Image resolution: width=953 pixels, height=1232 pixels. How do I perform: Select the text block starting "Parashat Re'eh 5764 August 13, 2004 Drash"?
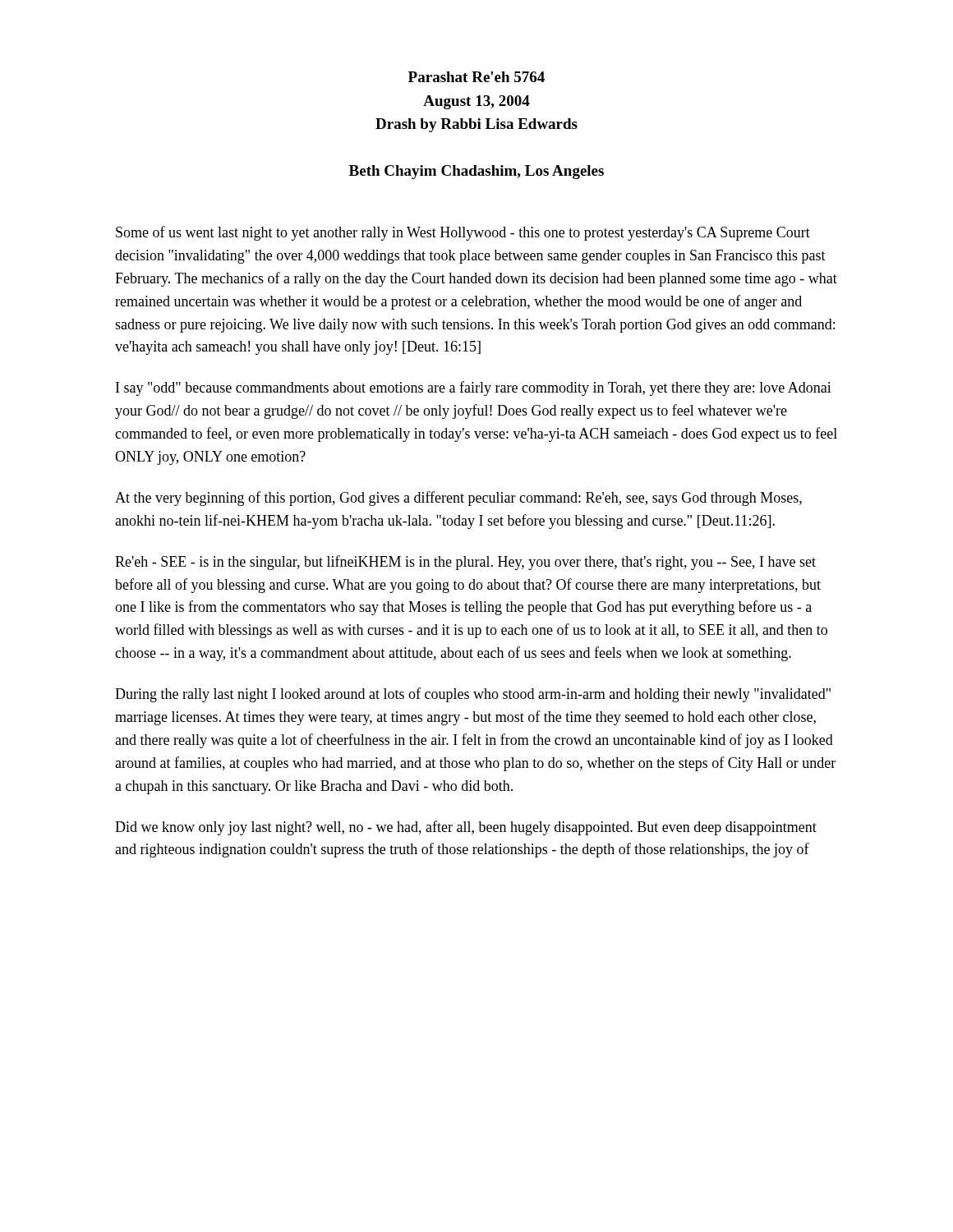(x=476, y=101)
